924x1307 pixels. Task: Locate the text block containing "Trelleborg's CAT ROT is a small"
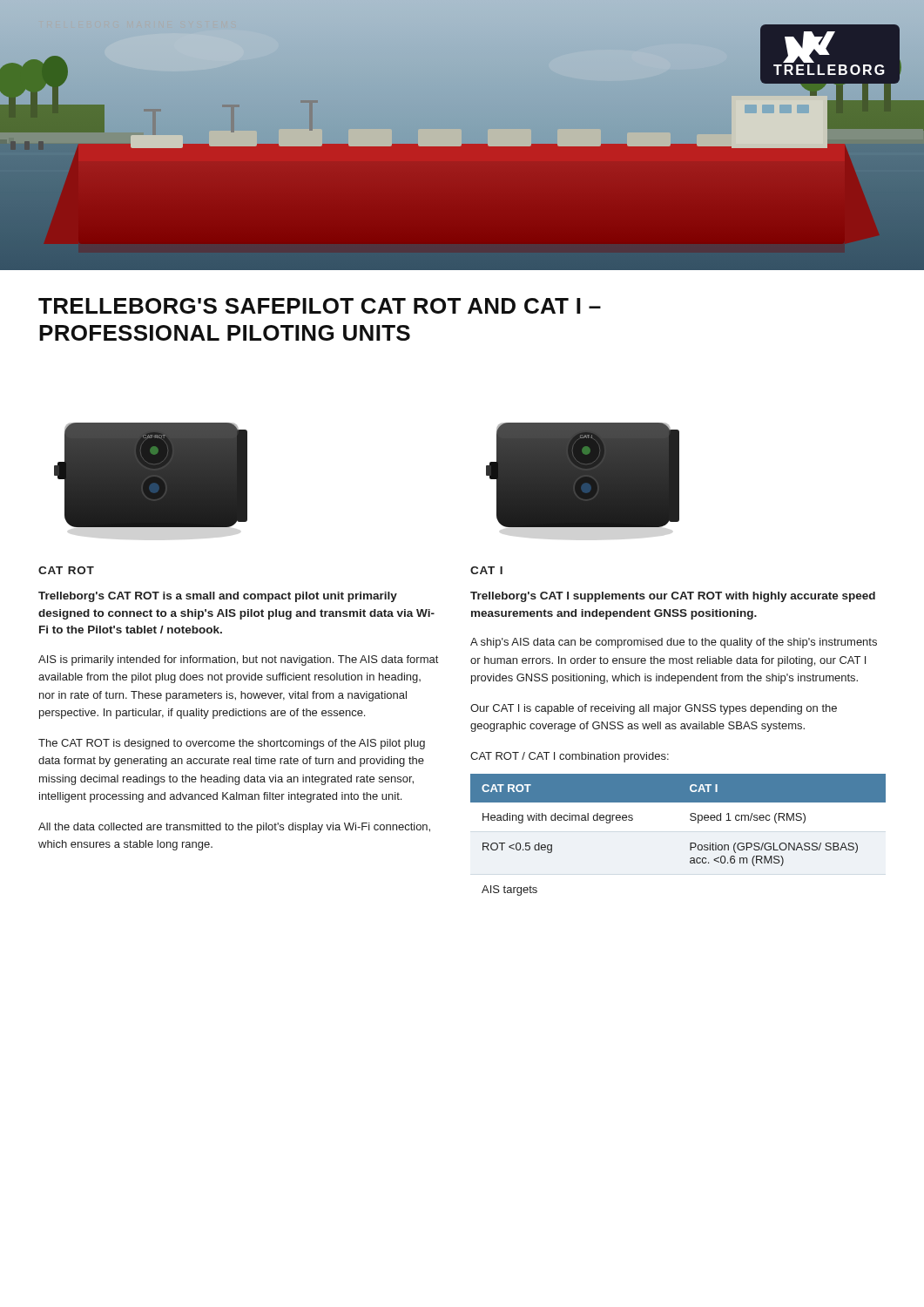coord(236,613)
